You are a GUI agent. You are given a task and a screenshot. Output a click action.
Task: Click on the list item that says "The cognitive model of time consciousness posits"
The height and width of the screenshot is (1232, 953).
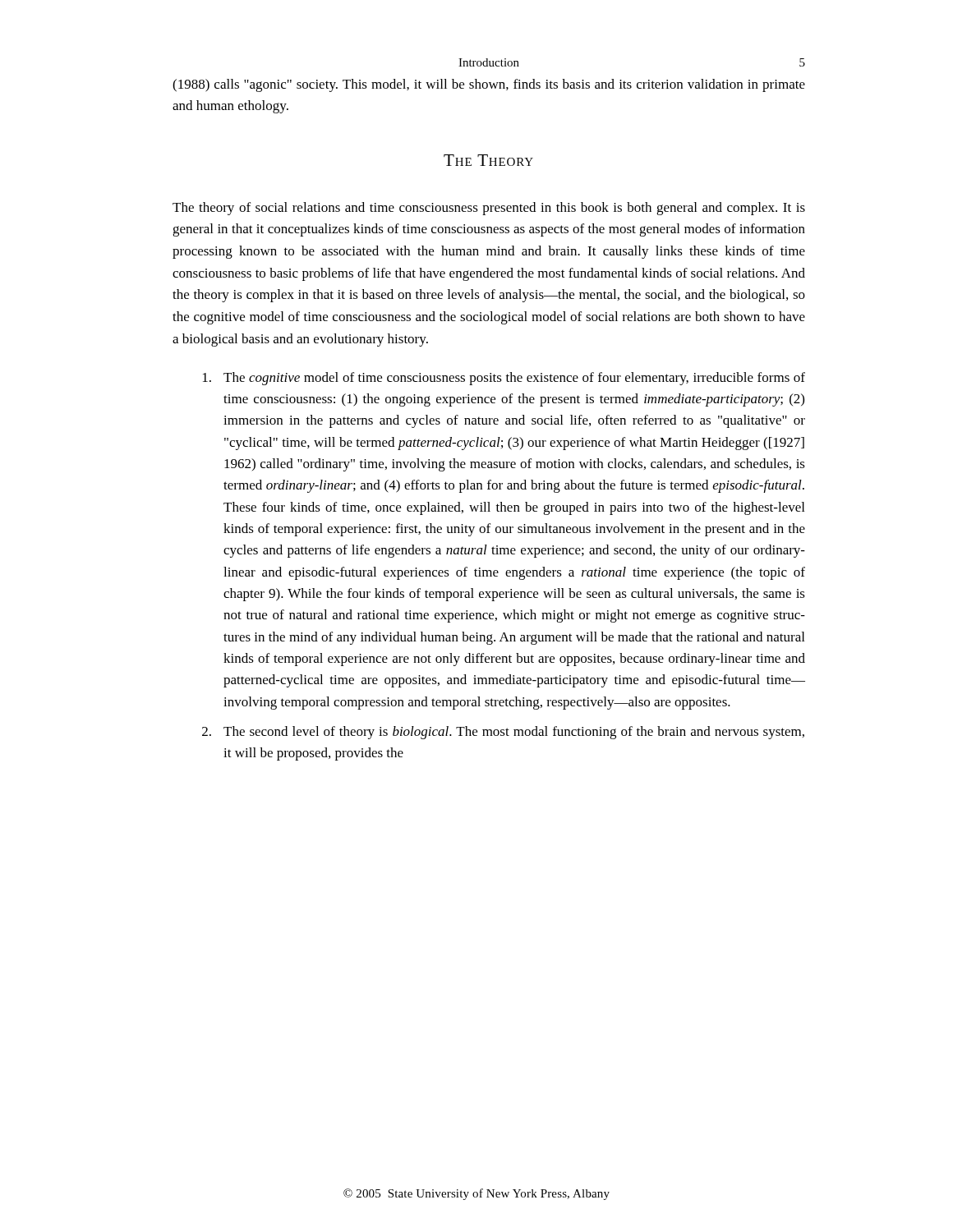click(x=489, y=540)
